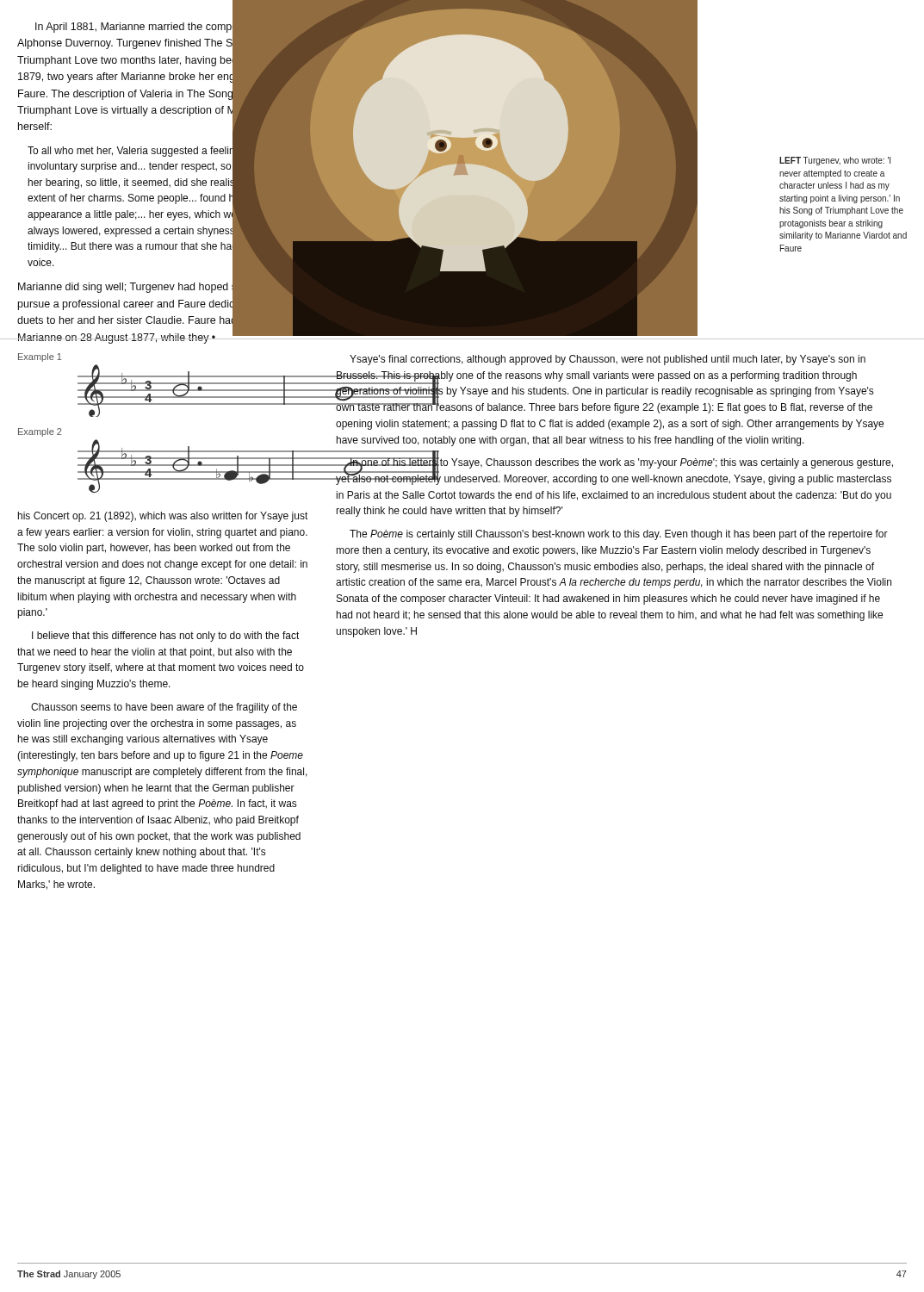Find the block on this page that starts "his Concert op. 21 (1892), which was also"
The image size is (924, 1292).
pos(164,700)
